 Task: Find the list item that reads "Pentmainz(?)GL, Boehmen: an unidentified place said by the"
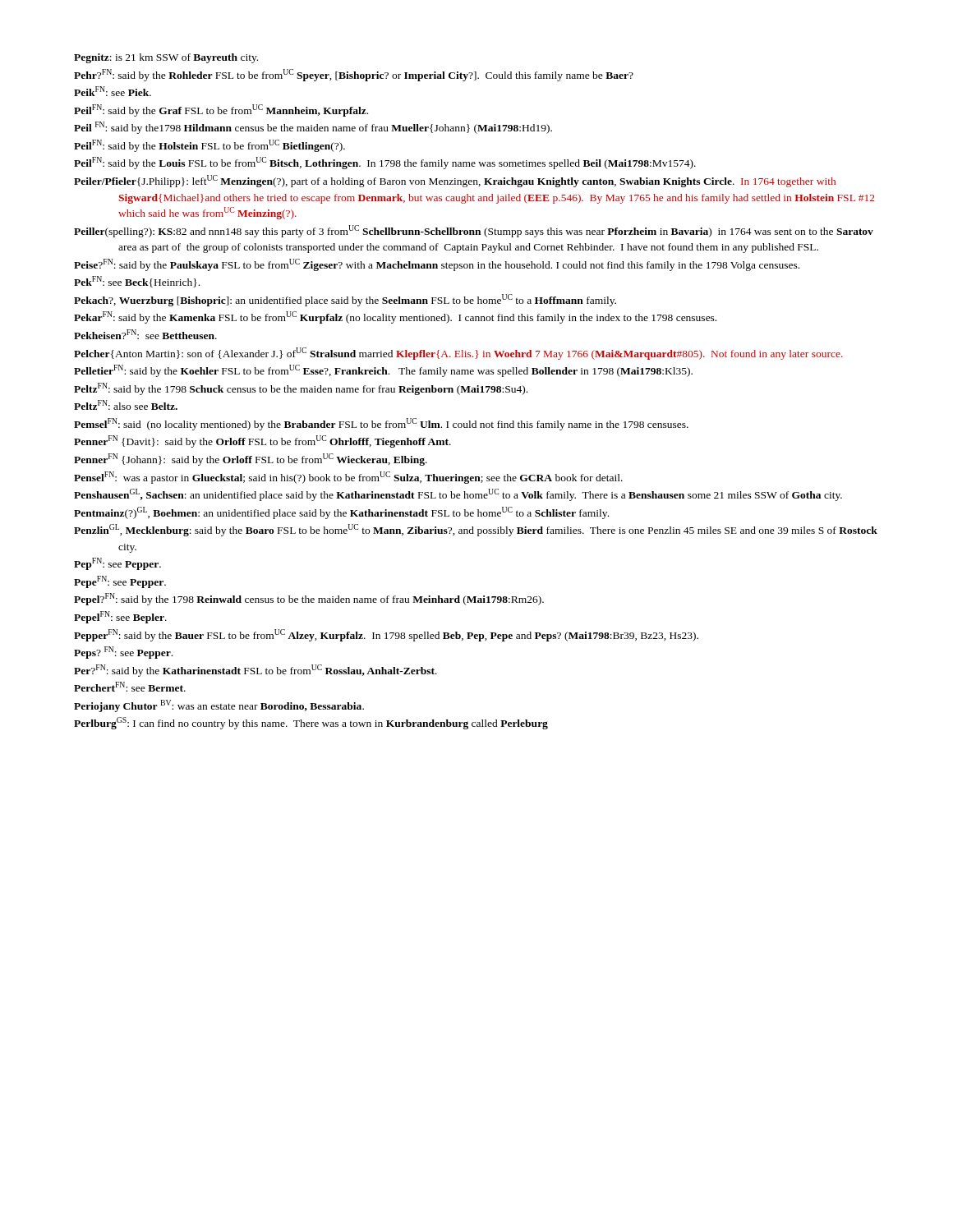[342, 512]
